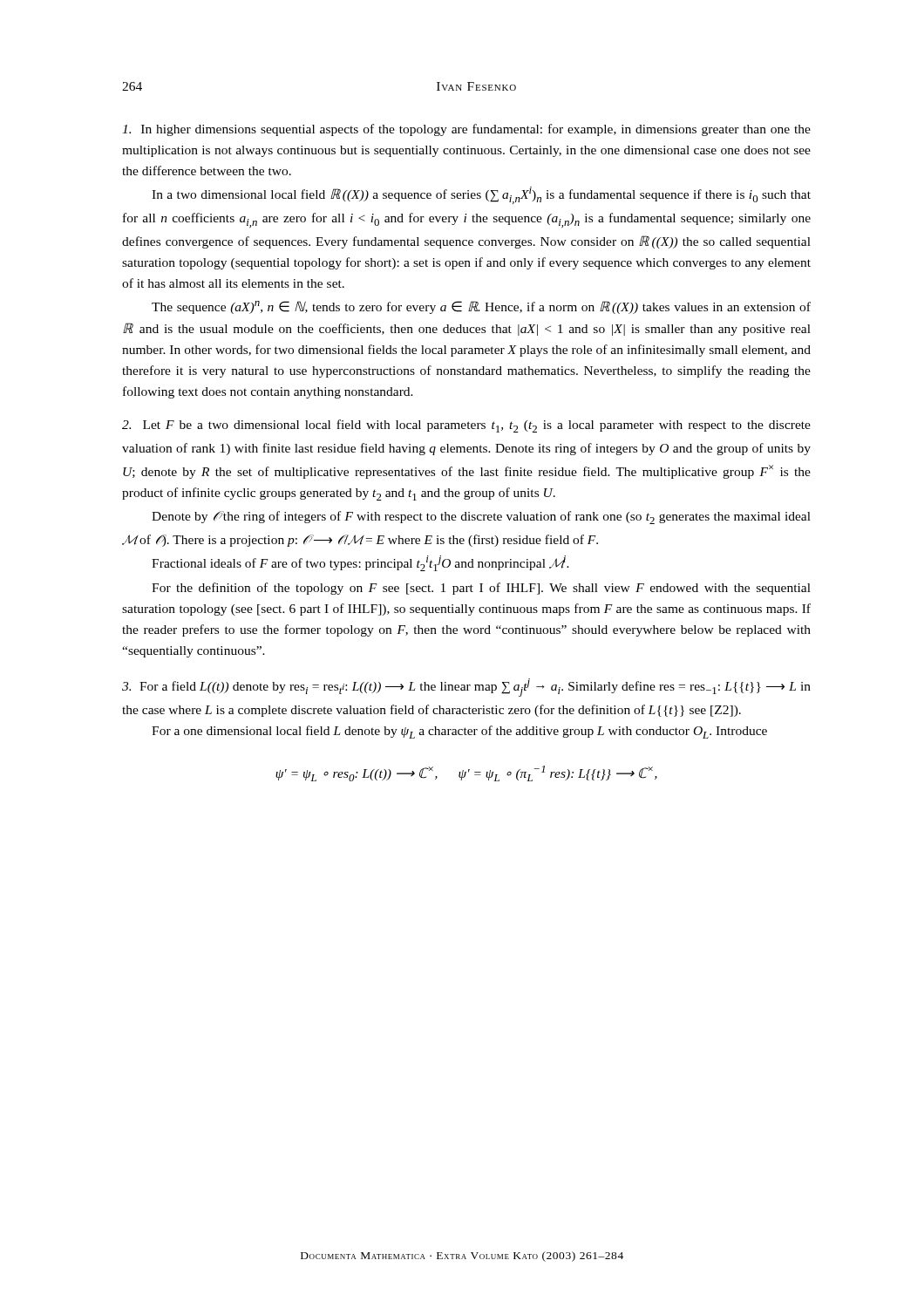
Task: Locate the block of text that opens with "For a field L((t)) denote by resi"
Action: pos(466,708)
